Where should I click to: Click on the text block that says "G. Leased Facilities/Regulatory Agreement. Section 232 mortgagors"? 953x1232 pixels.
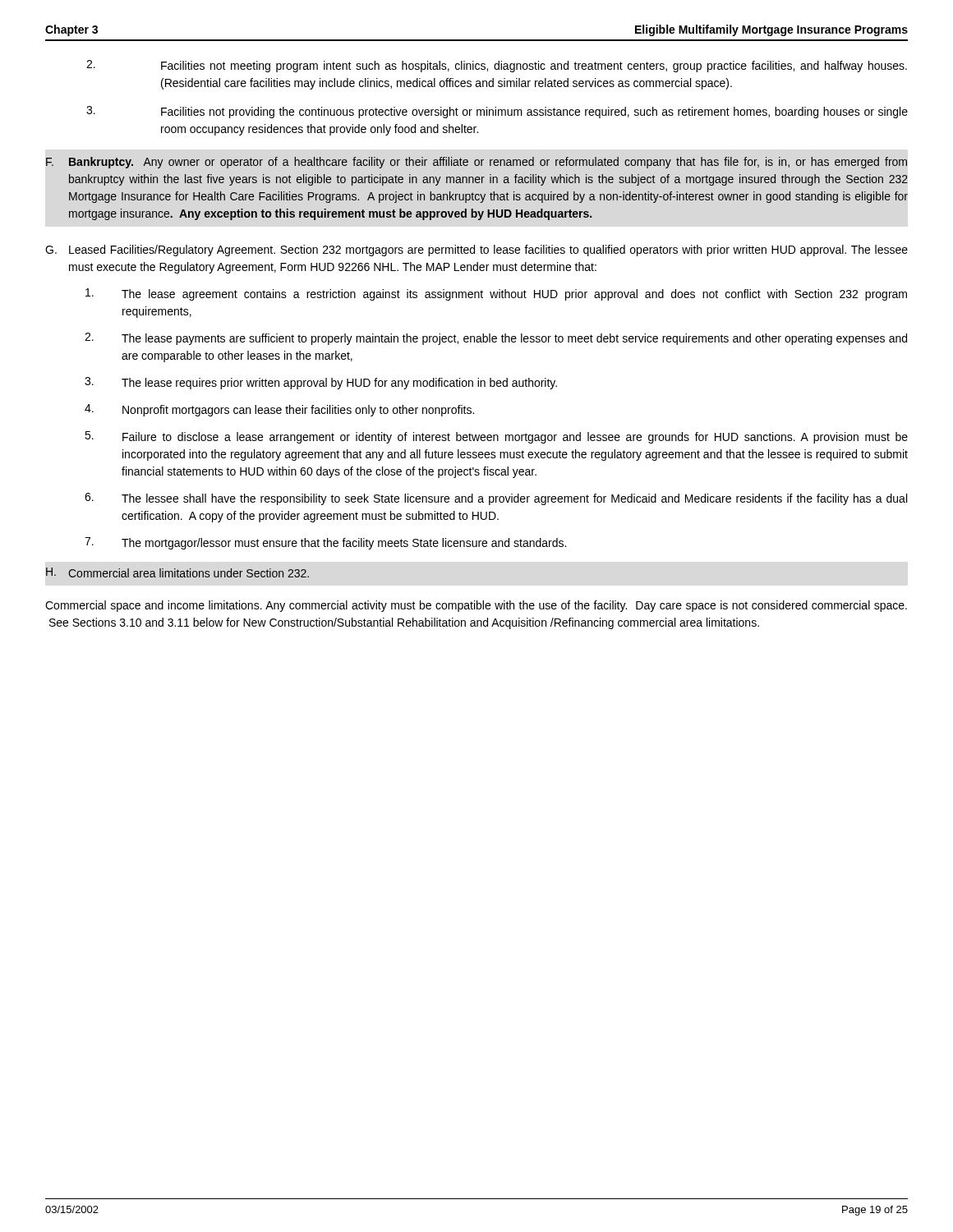pyautogui.click(x=476, y=259)
